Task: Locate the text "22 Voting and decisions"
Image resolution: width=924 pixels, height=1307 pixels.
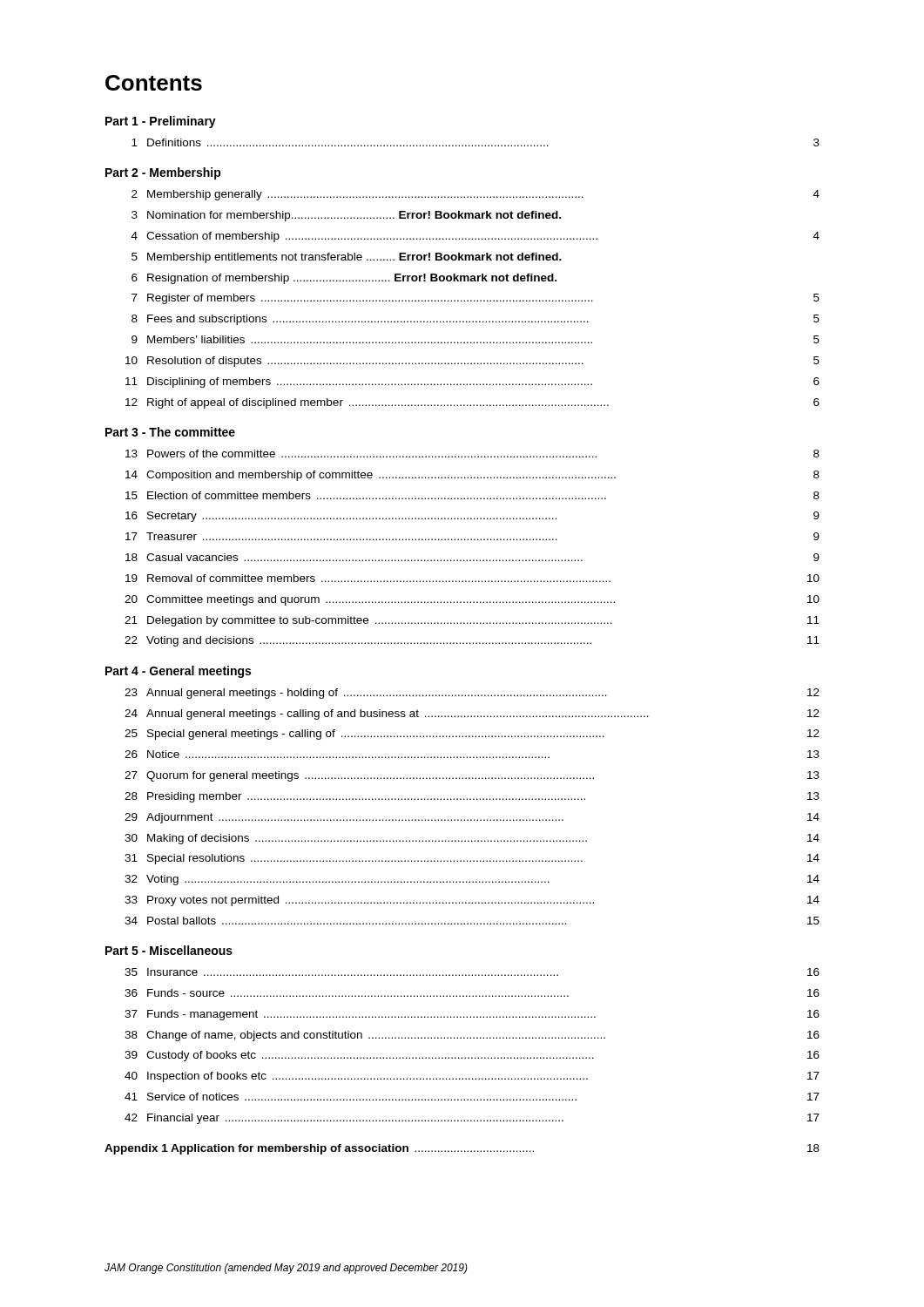Action: pos(462,640)
